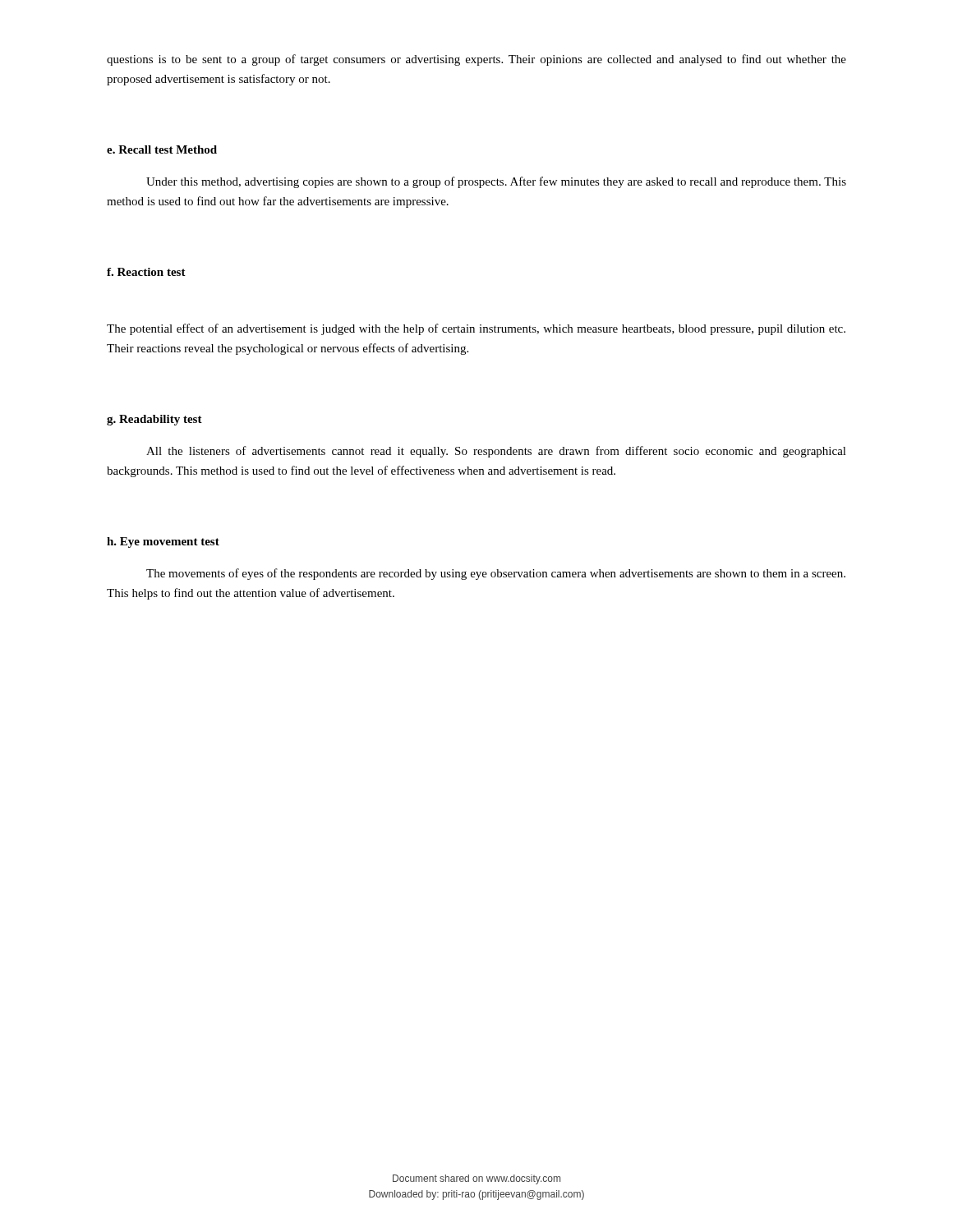
Task: Locate the element starting "f. Reaction test"
Action: tap(146, 272)
